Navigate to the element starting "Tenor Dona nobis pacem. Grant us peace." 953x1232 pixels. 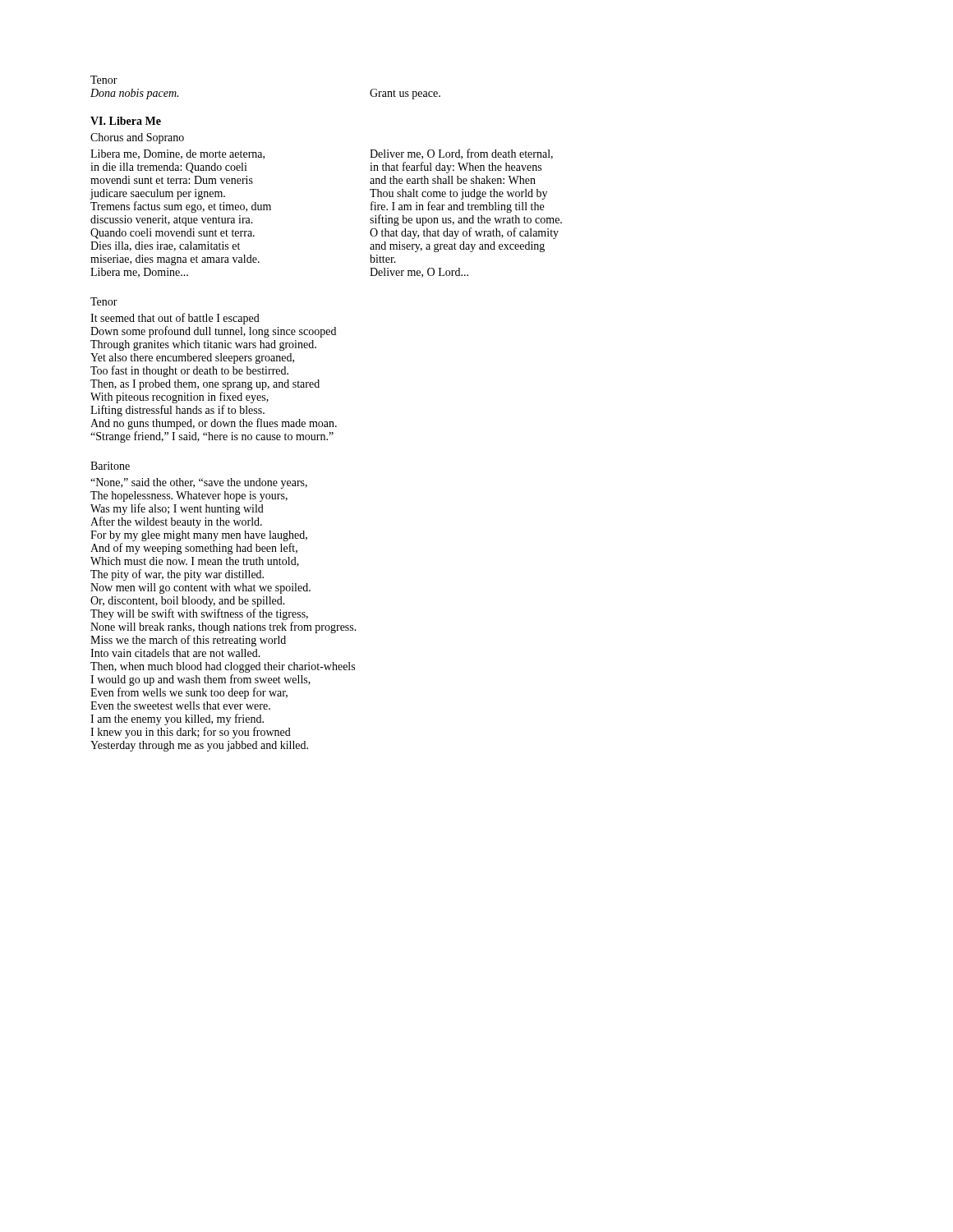tap(104, 80)
